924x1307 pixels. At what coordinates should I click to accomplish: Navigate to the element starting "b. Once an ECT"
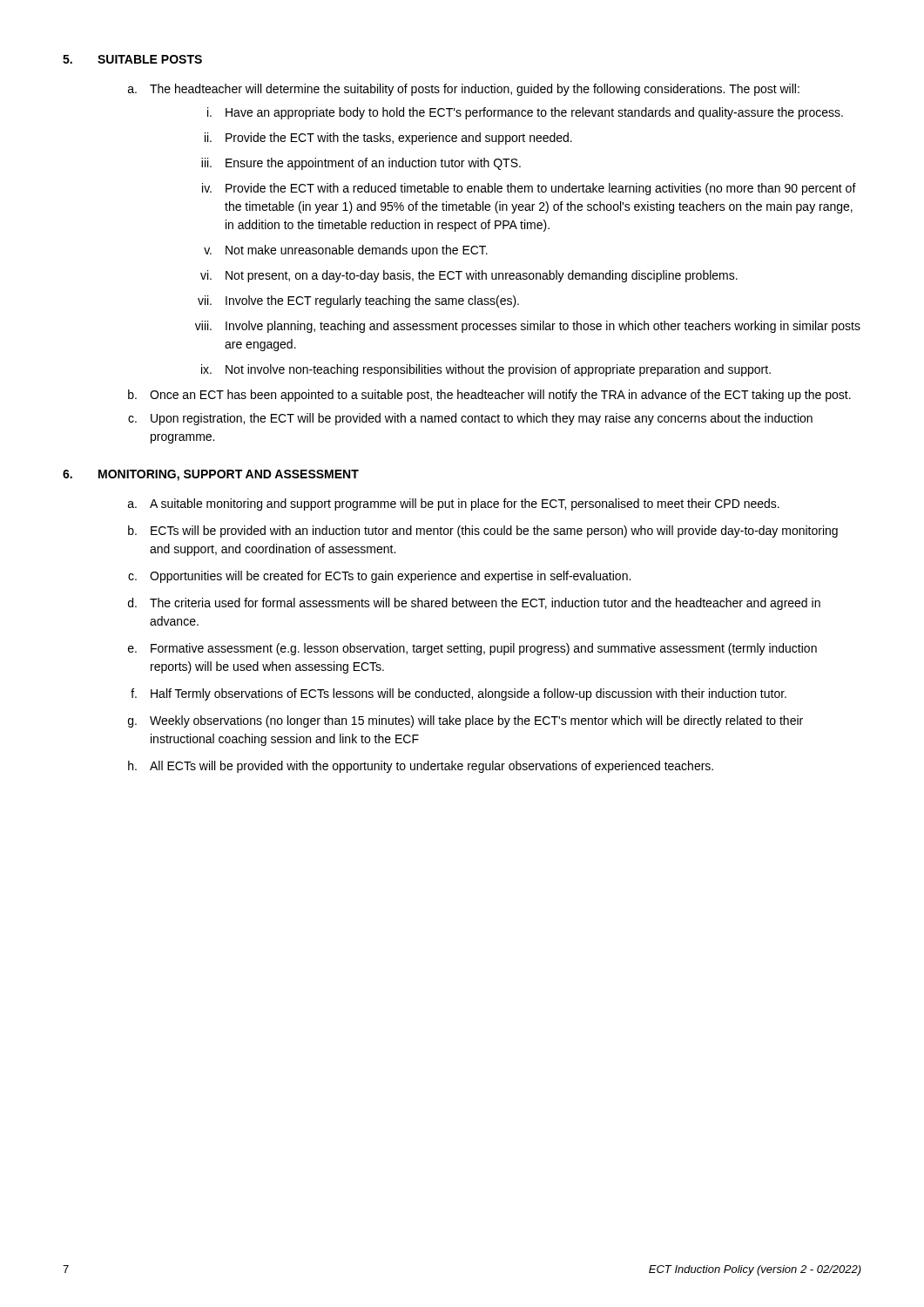coord(479,395)
